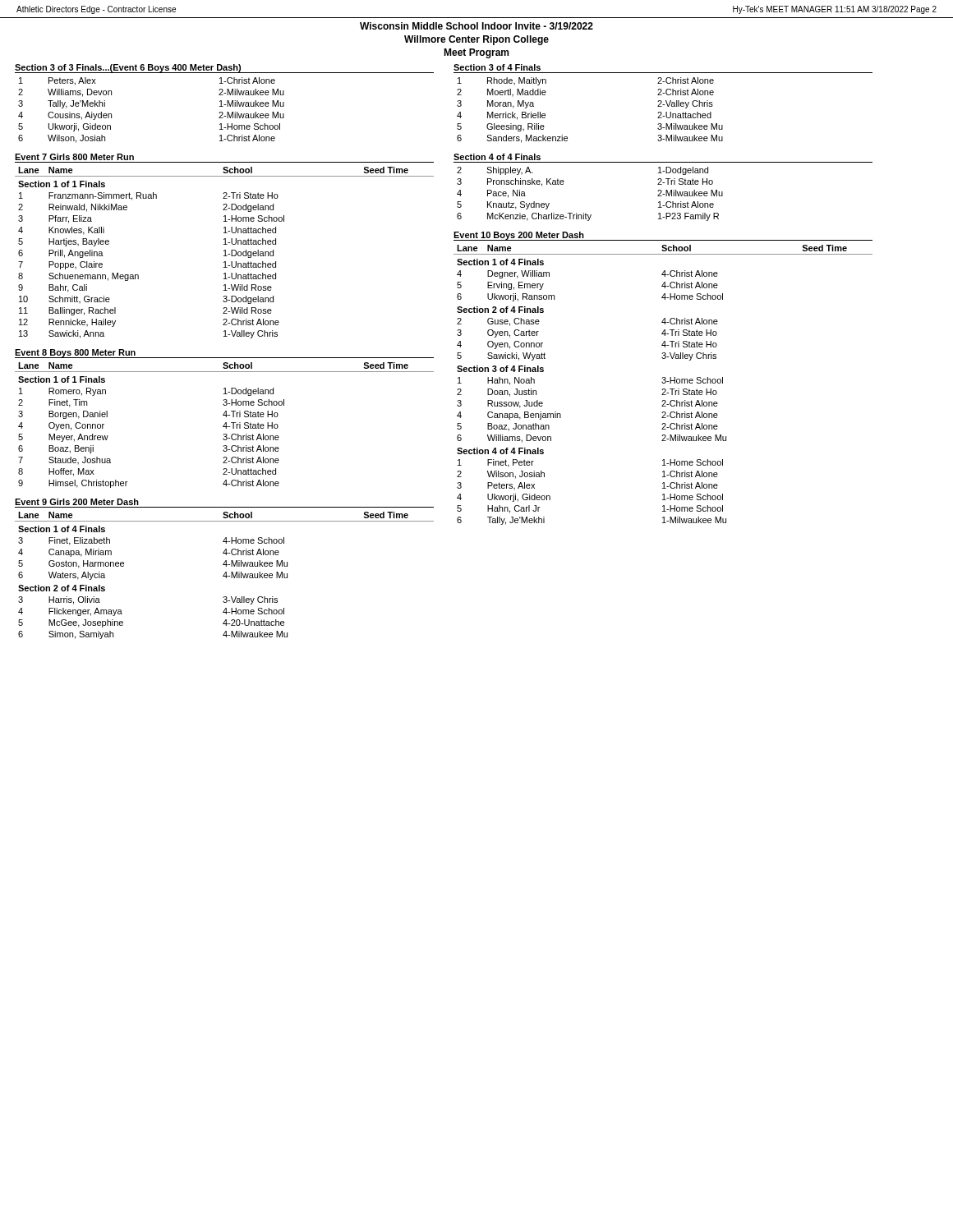Where does it say "Section 4 of 4 Finals"?
This screenshot has width=953, height=1232.
click(x=497, y=157)
